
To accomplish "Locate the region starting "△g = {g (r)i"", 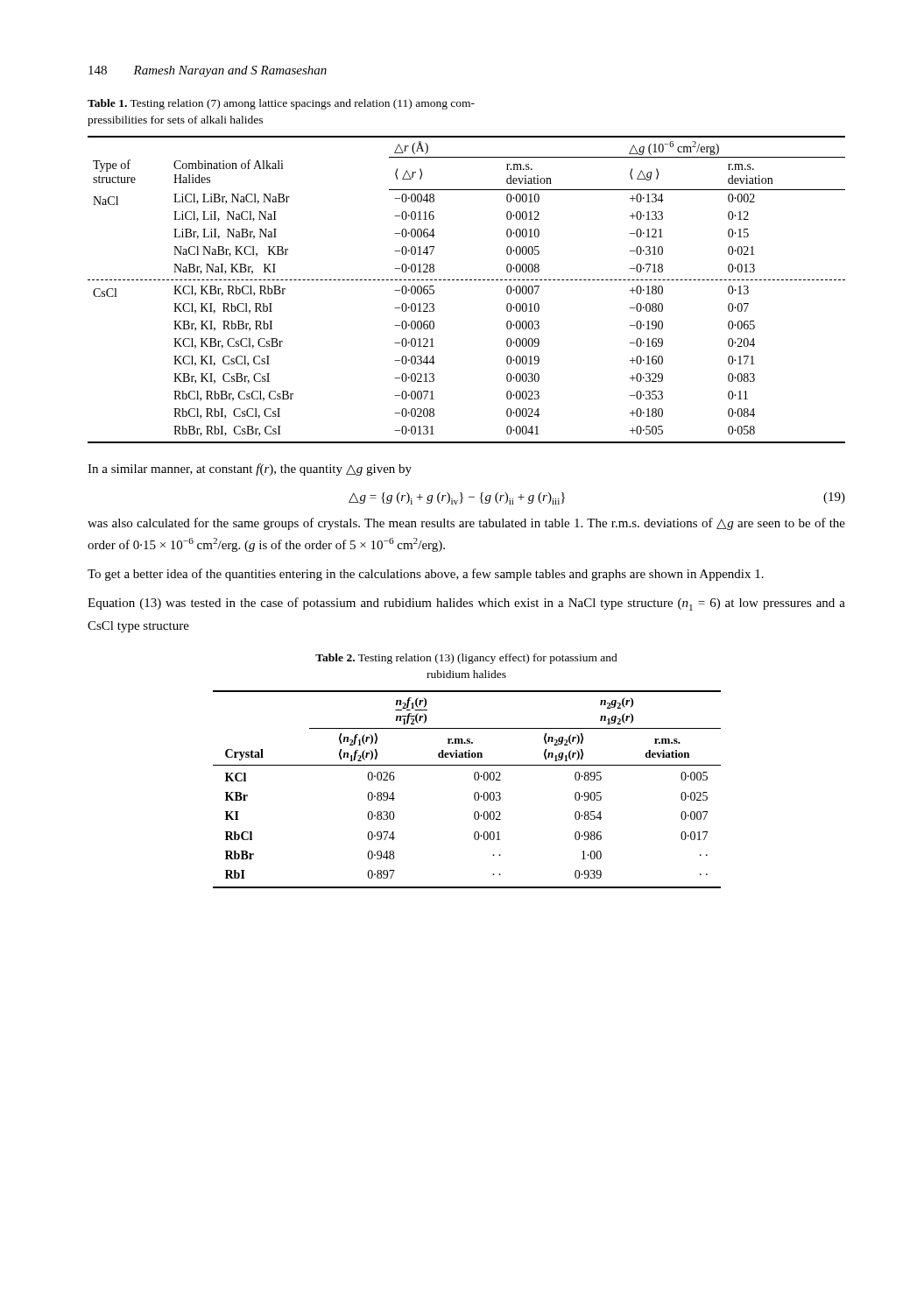I will [x=484, y=497].
